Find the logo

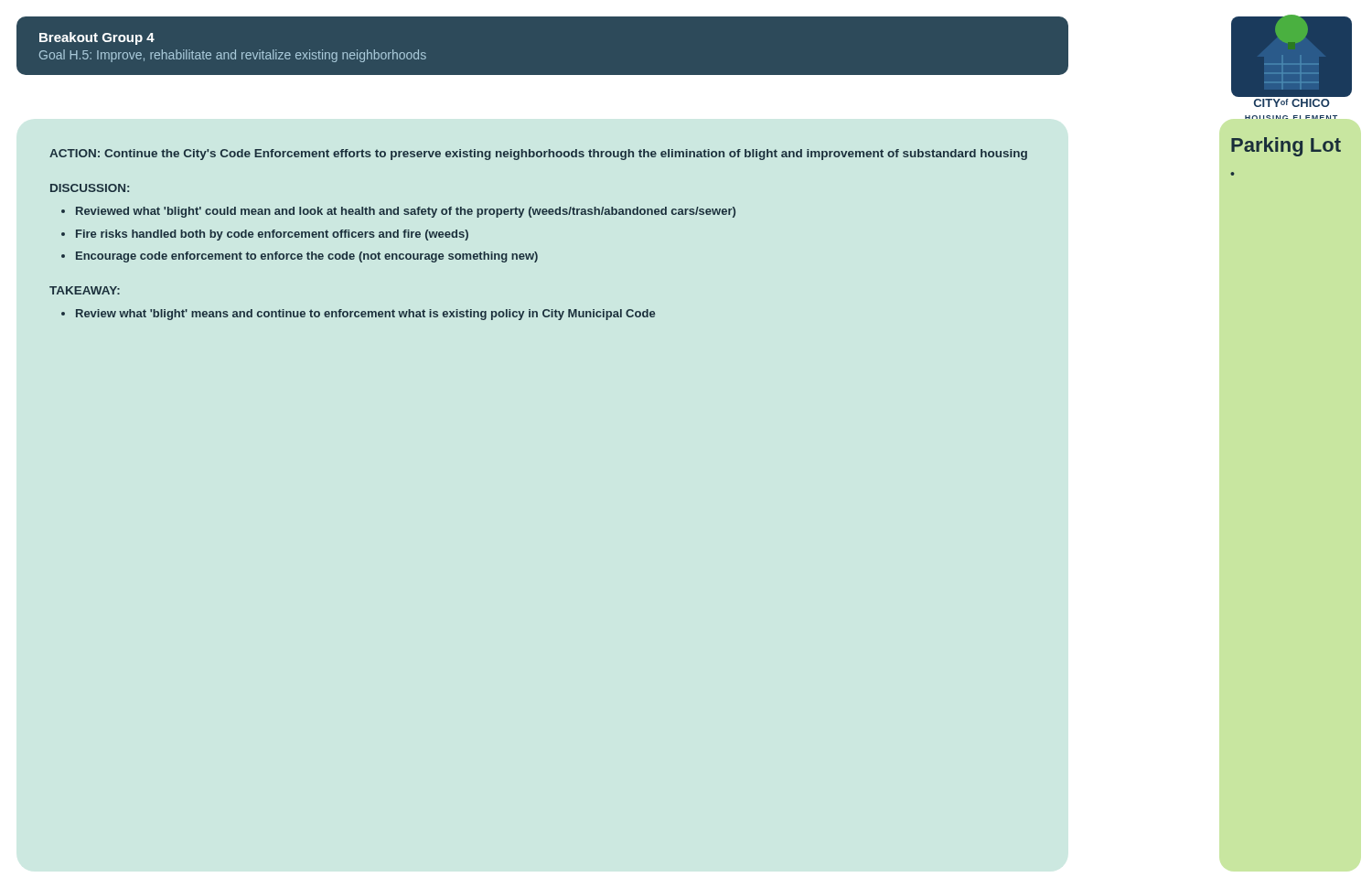pyautogui.click(x=1292, y=70)
